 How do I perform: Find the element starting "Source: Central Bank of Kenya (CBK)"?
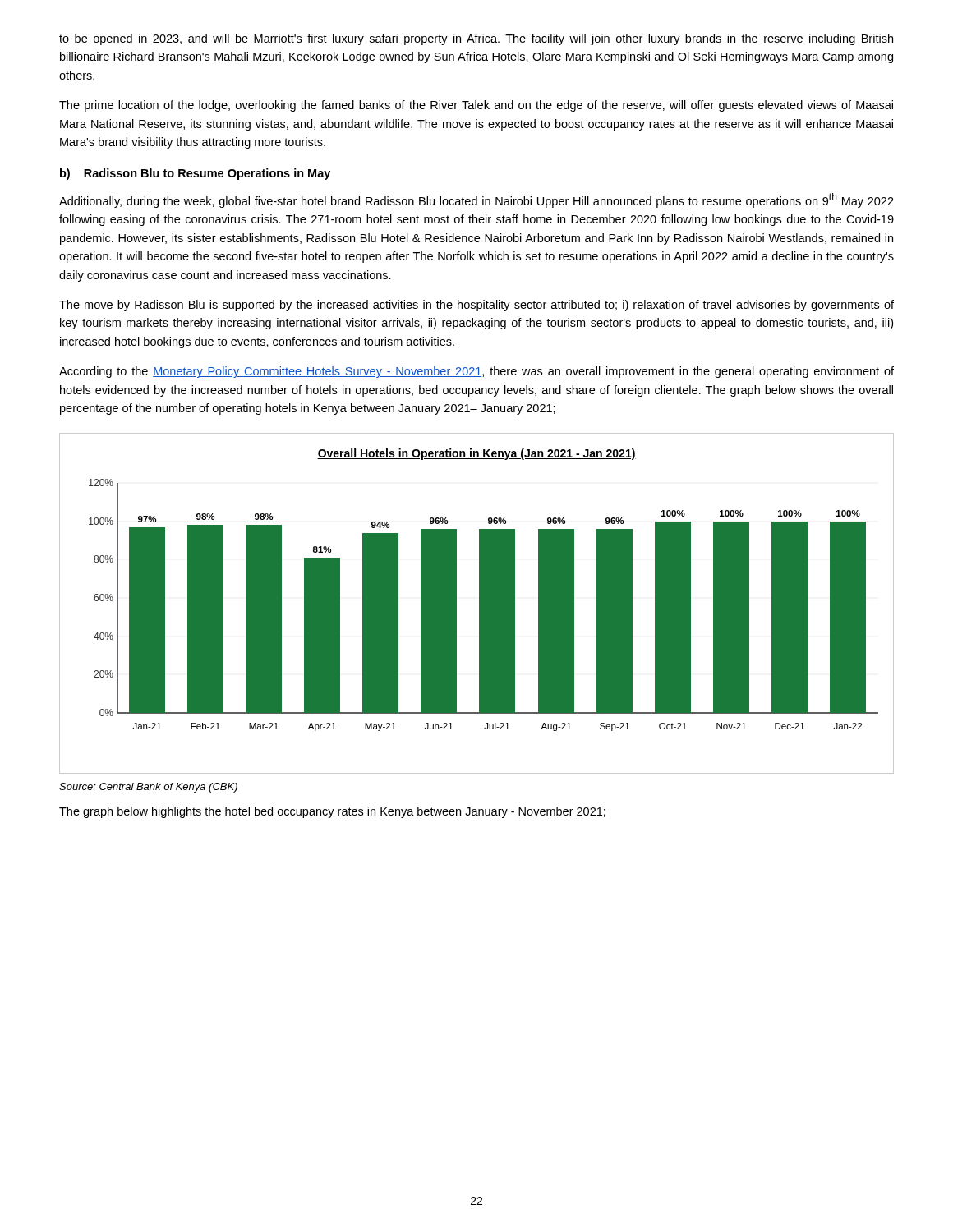pos(149,786)
